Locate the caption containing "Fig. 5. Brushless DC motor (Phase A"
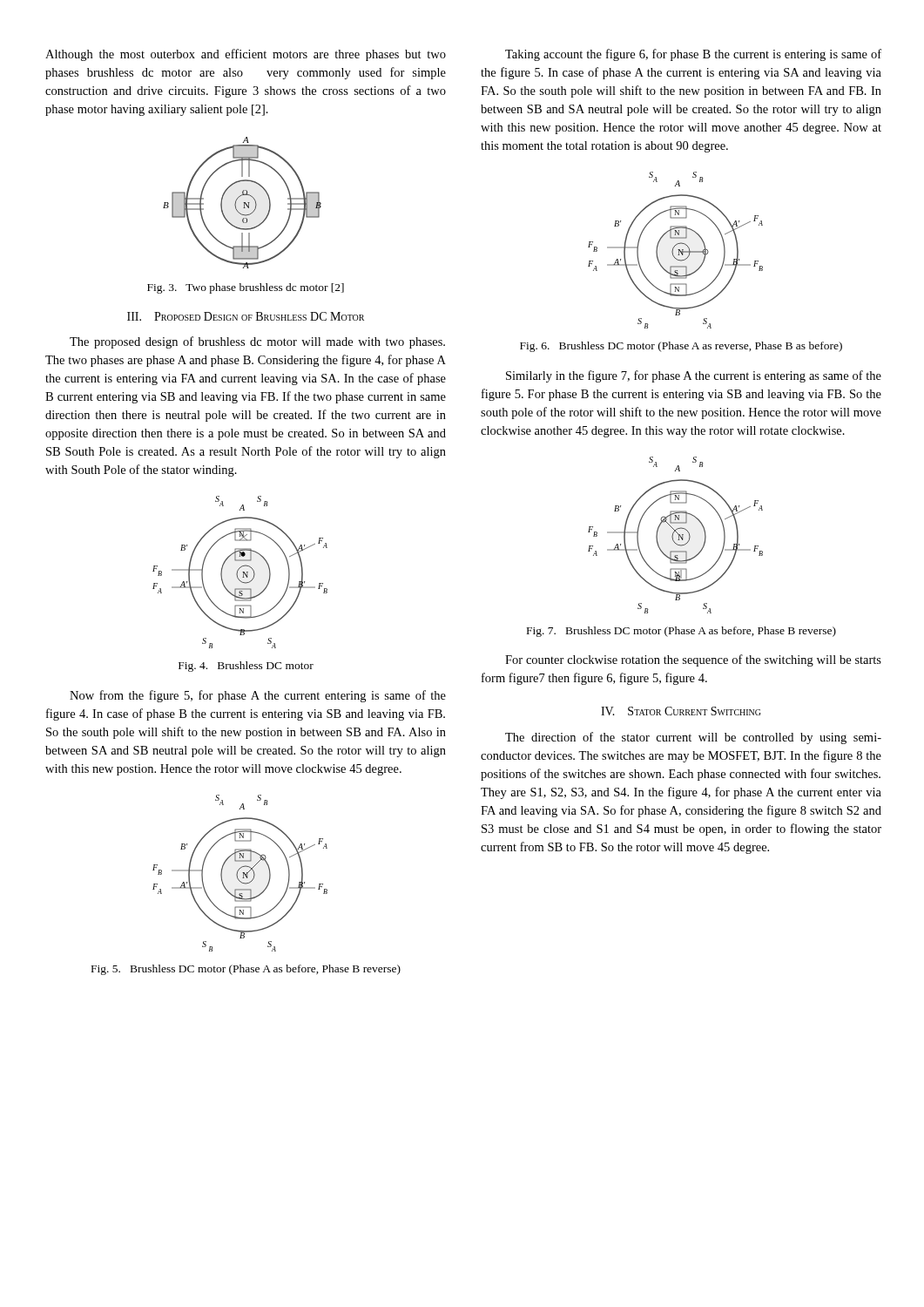Image resolution: width=924 pixels, height=1307 pixels. click(246, 968)
